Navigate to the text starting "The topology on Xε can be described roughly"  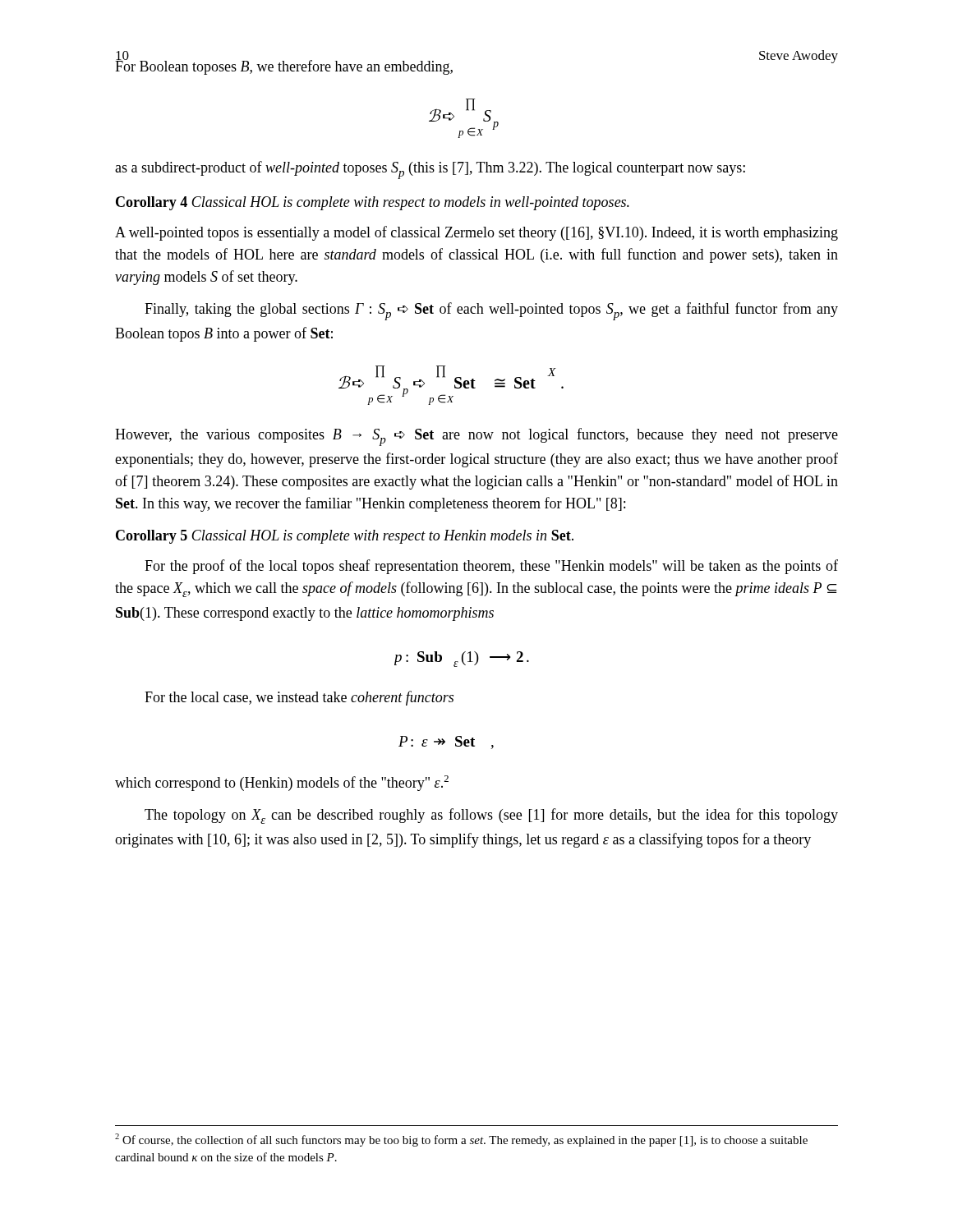476,827
